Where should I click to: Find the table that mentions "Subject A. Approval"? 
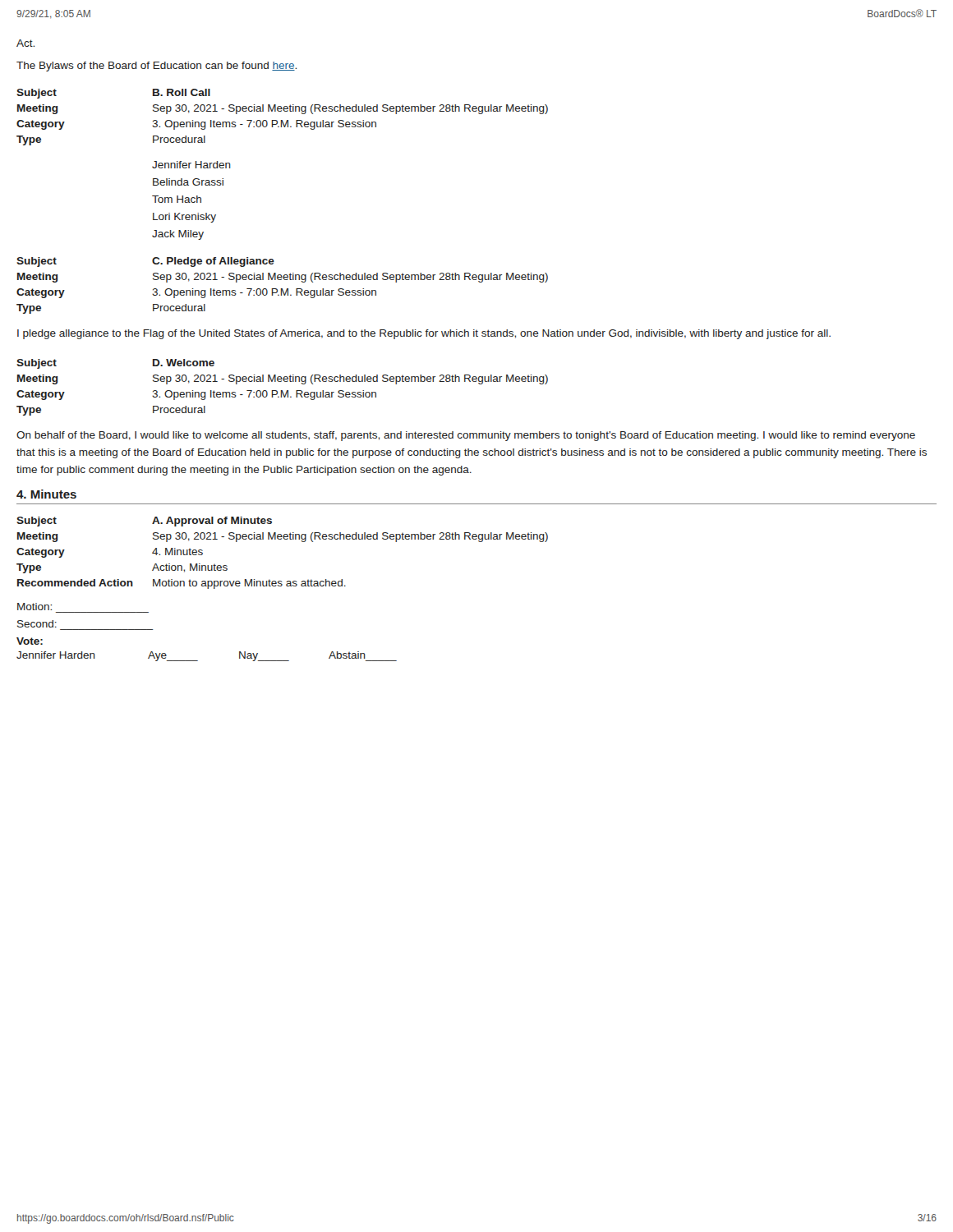(476, 551)
